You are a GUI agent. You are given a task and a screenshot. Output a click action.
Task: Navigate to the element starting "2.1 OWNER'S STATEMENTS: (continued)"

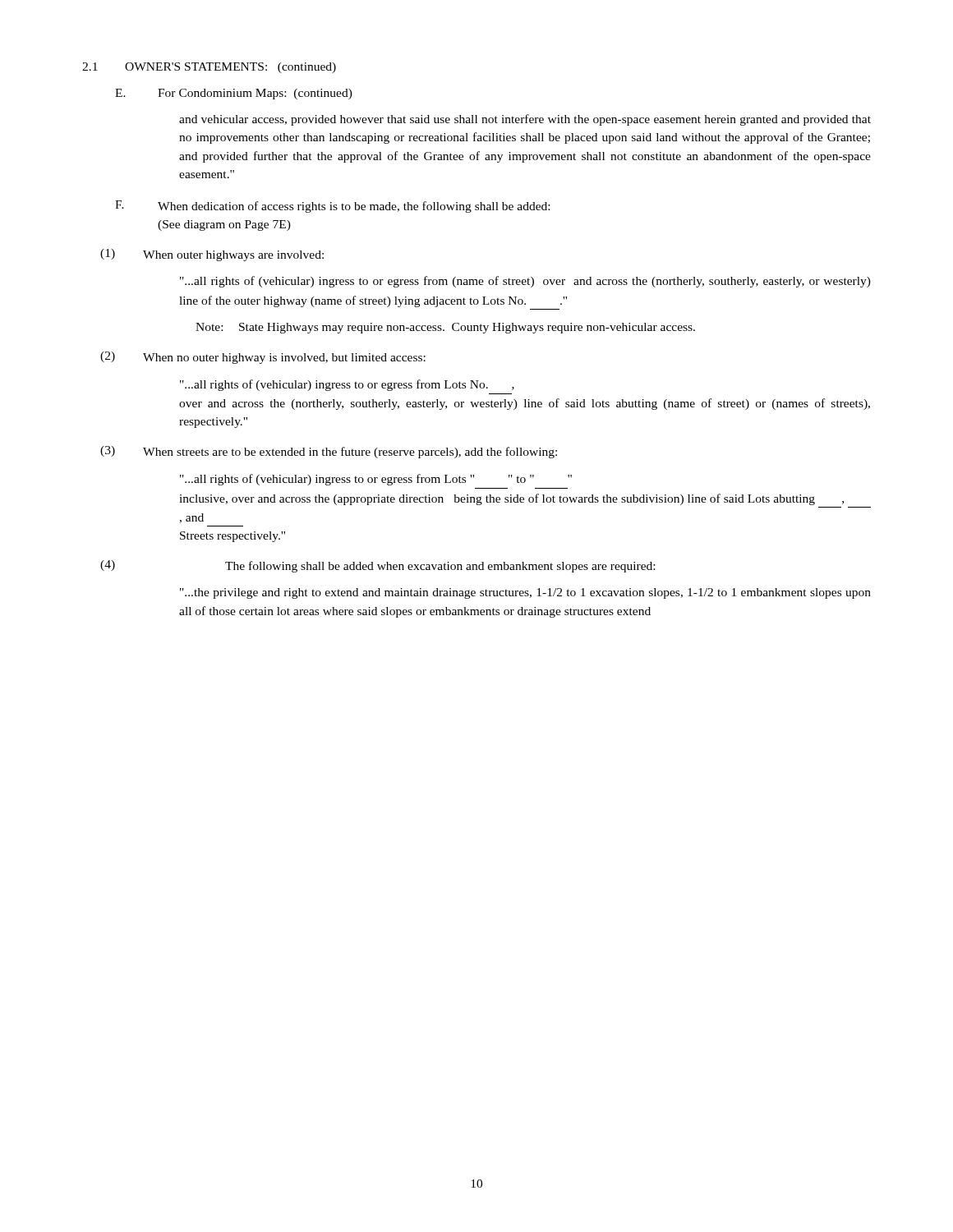tap(209, 67)
